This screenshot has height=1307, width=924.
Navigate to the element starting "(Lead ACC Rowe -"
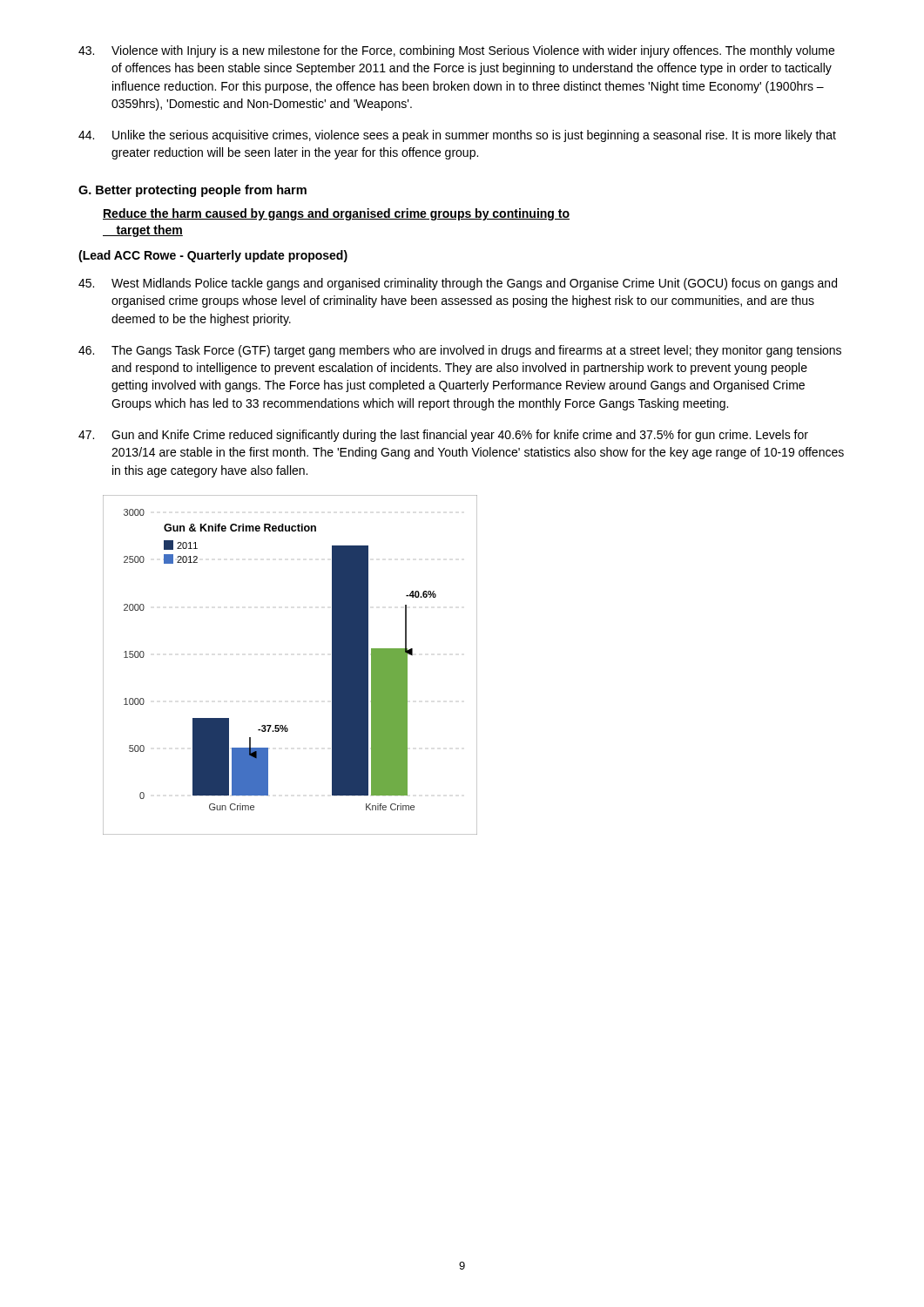[213, 255]
